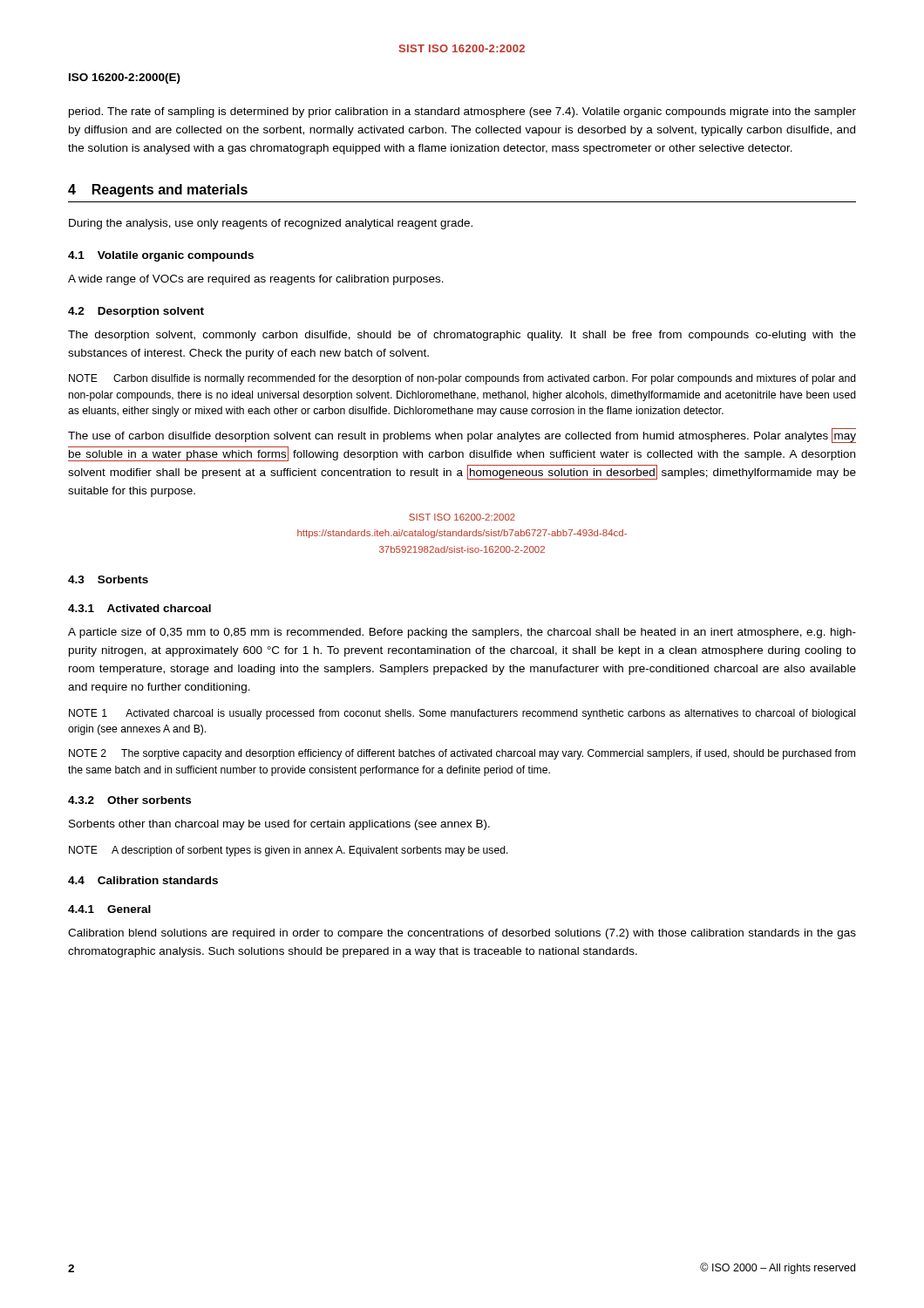Find the passage starting "NOTE 2 The sorptive"

coord(462,762)
